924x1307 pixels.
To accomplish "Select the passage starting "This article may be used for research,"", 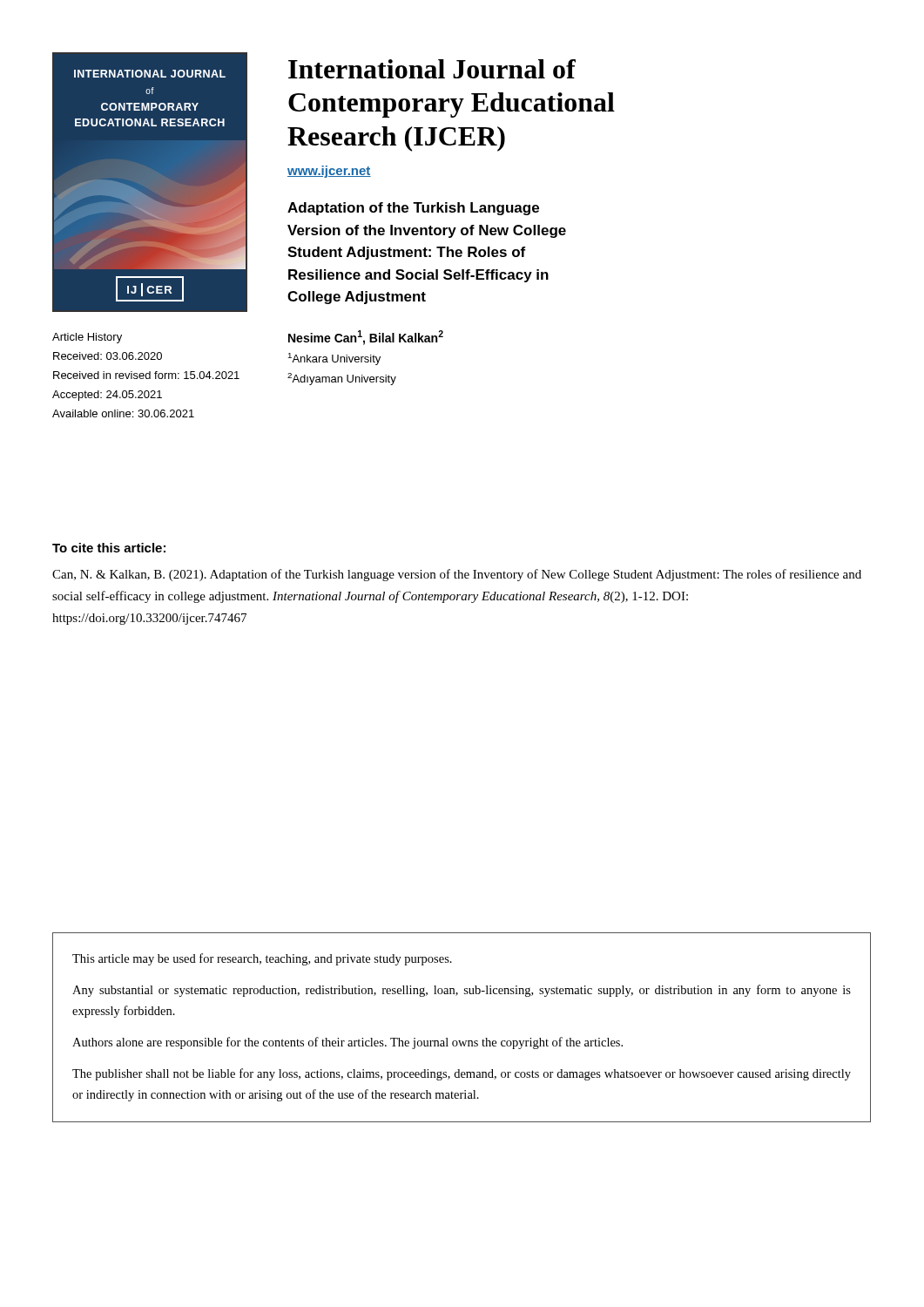I will (262, 959).
